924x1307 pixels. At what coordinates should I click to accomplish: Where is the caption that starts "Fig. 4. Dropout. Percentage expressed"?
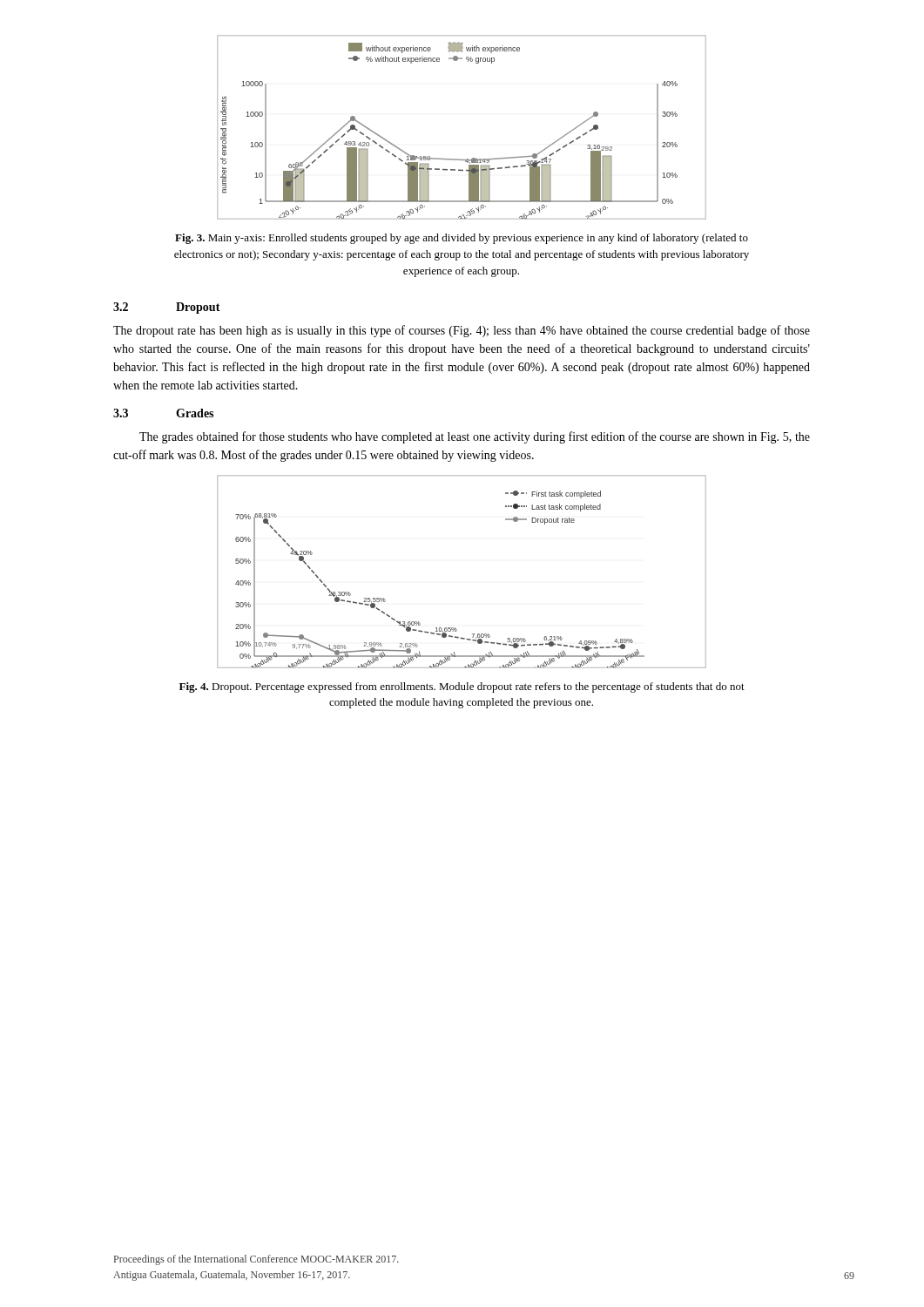tap(462, 694)
